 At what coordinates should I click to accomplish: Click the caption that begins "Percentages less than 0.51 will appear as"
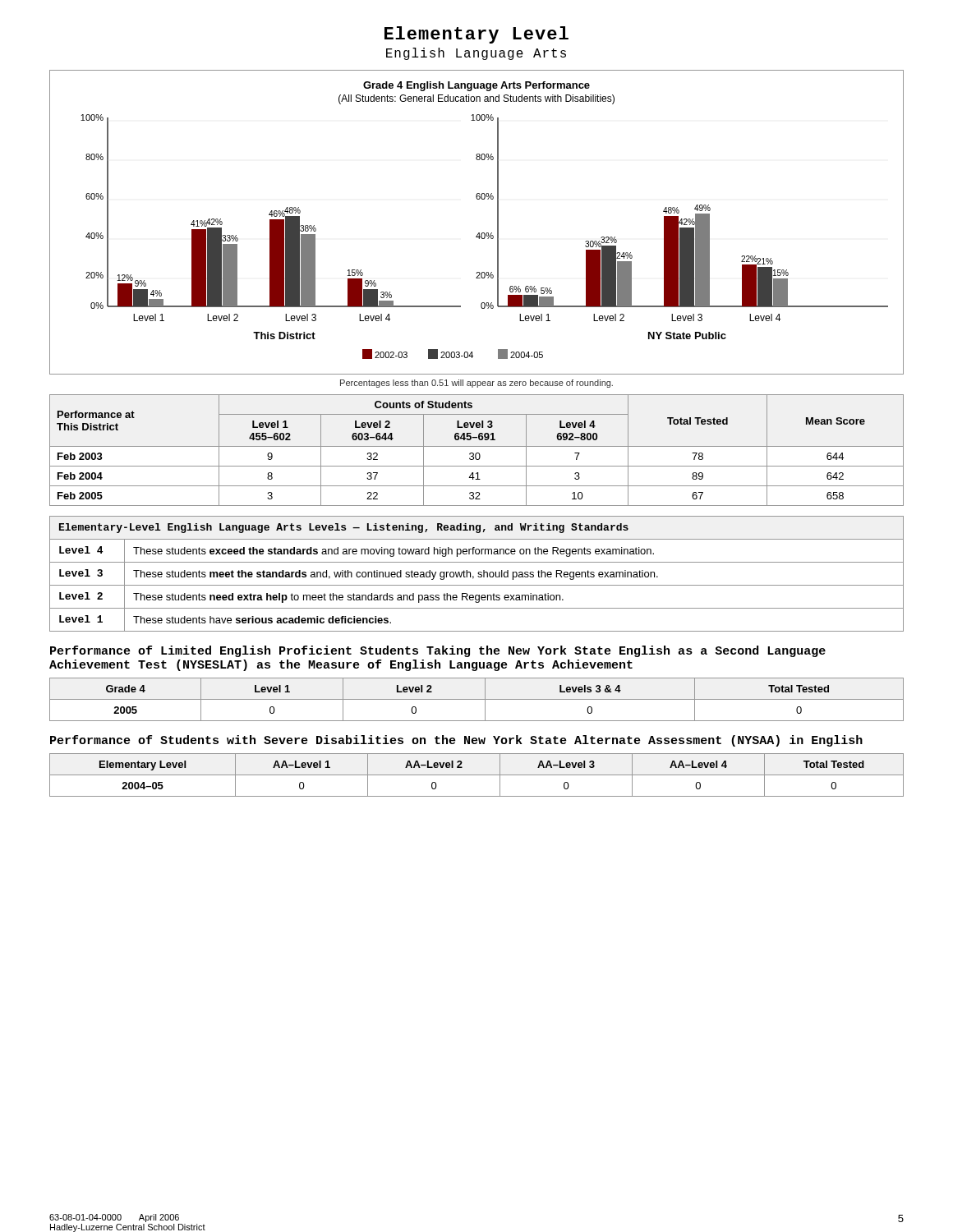(476, 383)
